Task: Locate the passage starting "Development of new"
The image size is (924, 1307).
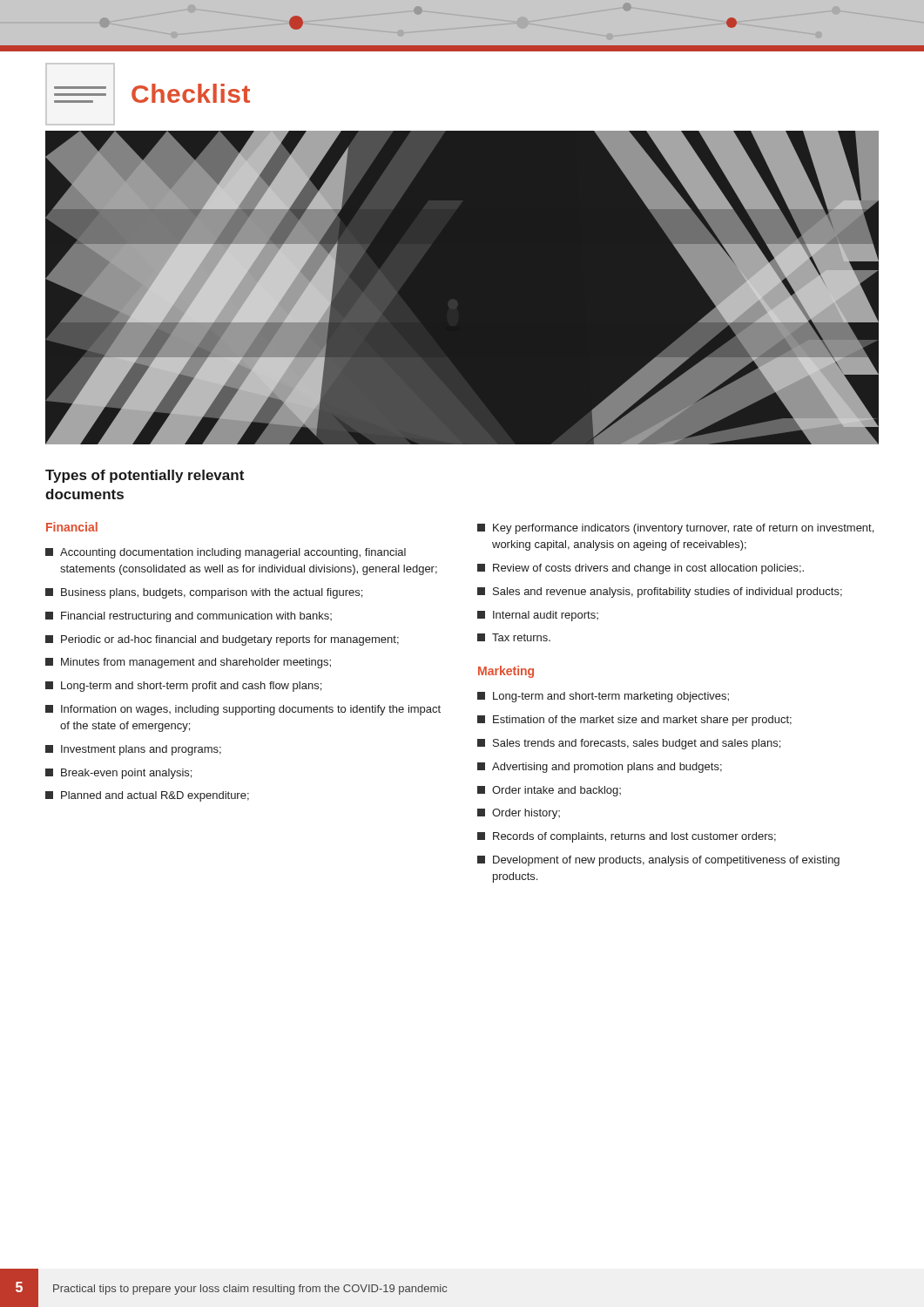Action: coord(678,869)
